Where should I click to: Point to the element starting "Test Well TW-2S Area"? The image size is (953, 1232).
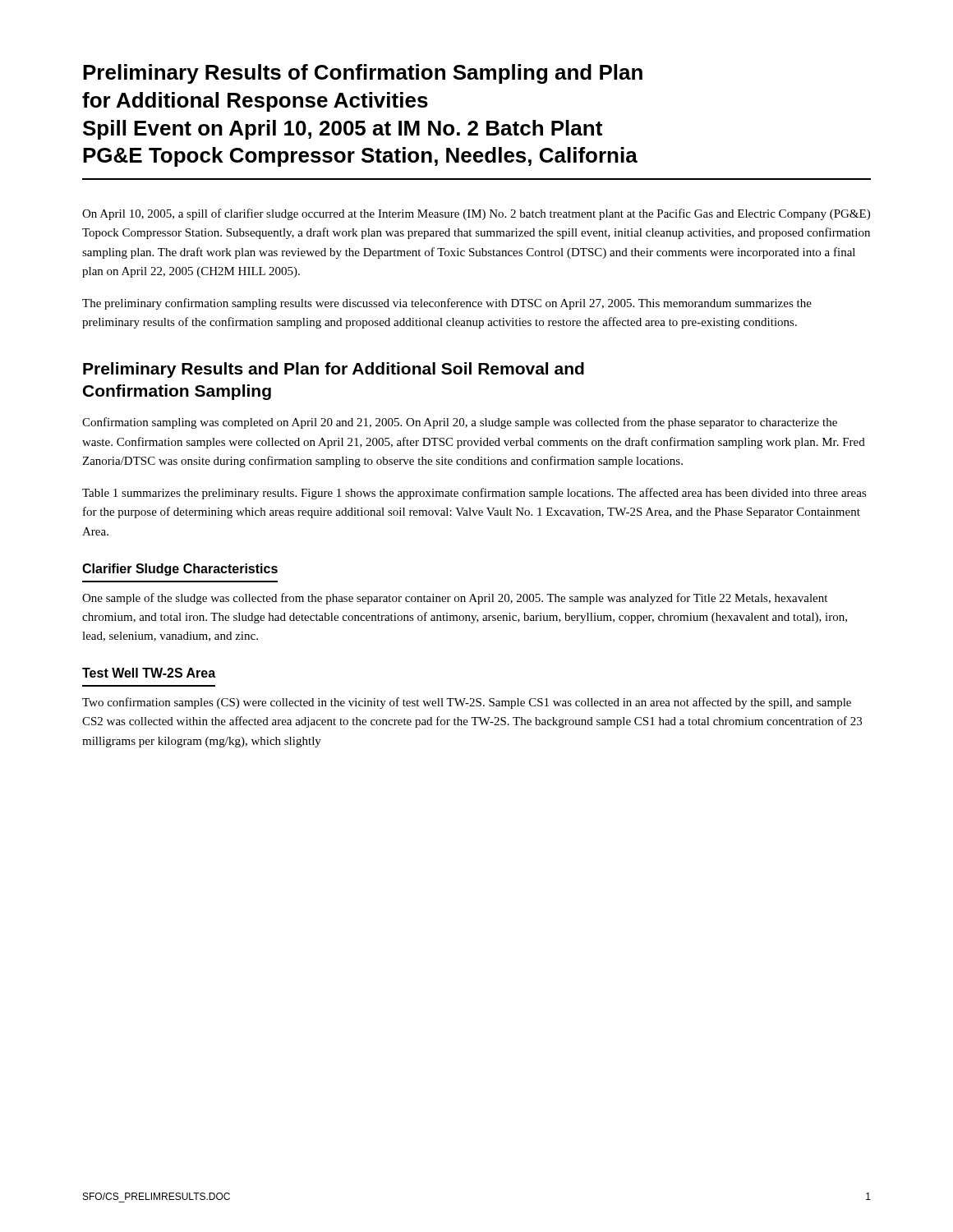[149, 676]
